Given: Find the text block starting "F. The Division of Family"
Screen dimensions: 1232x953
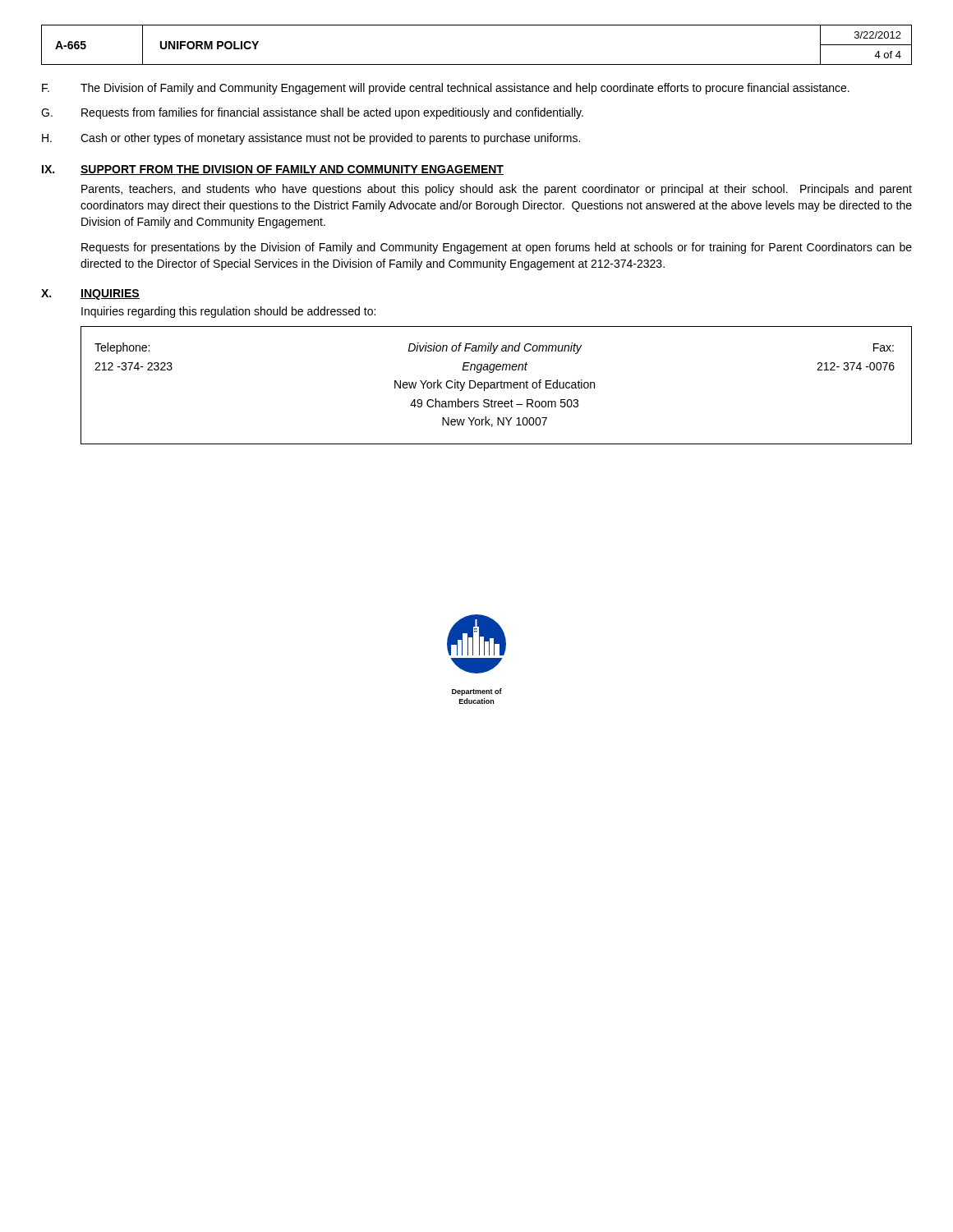Looking at the screenshot, I should [476, 88].
